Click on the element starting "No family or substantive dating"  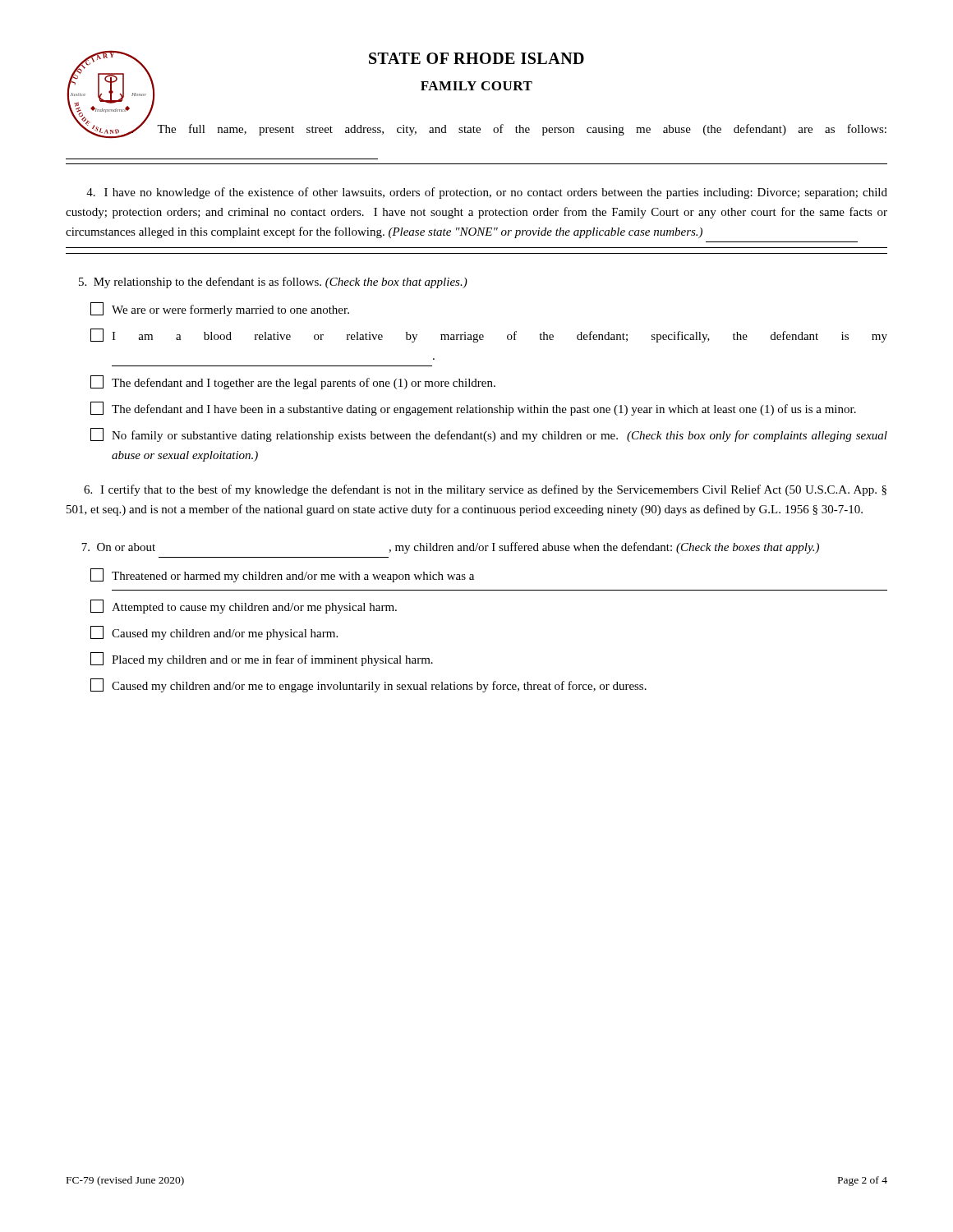pos(489,445)
